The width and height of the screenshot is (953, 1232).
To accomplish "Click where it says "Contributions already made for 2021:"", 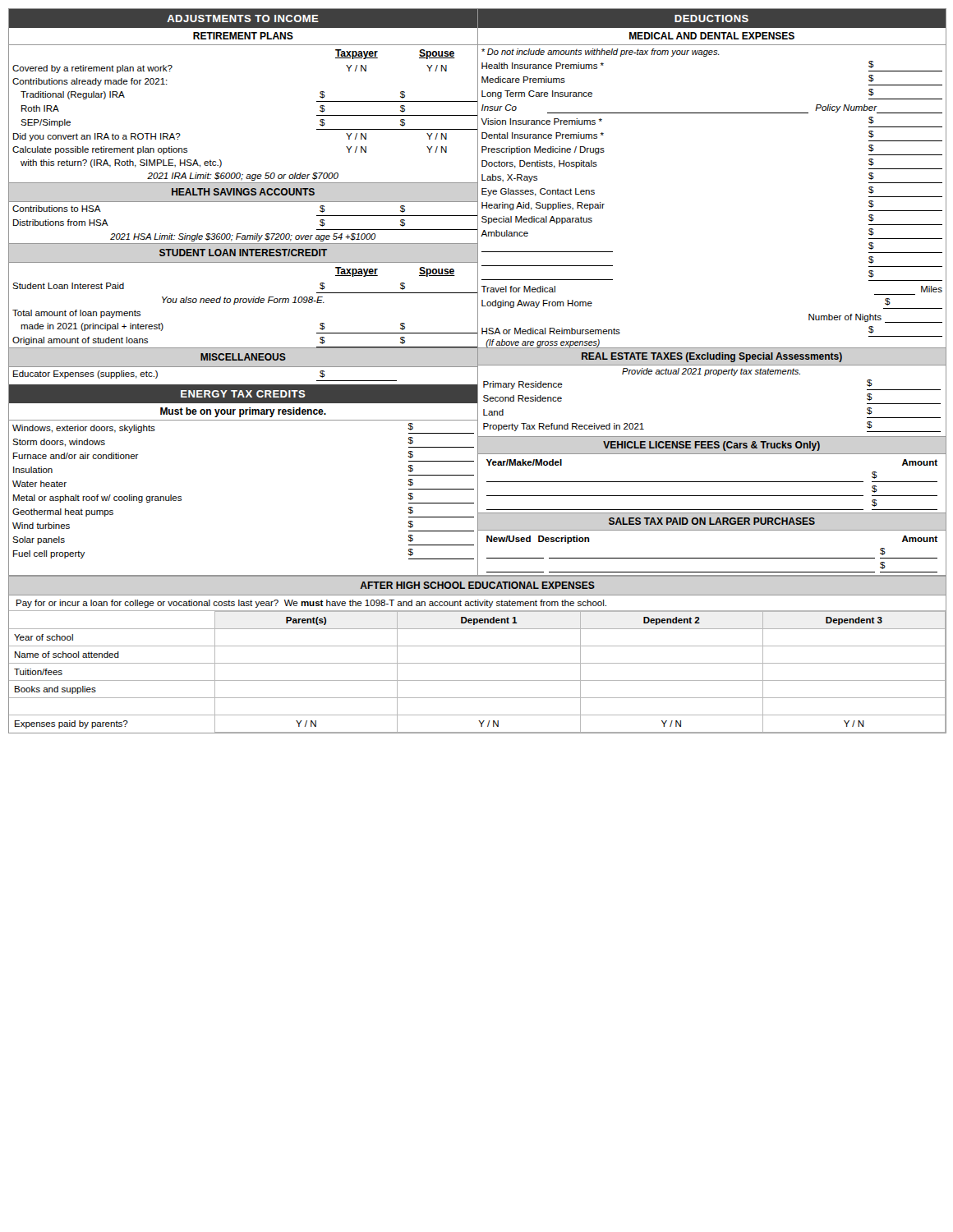I will tap(90, 82).
